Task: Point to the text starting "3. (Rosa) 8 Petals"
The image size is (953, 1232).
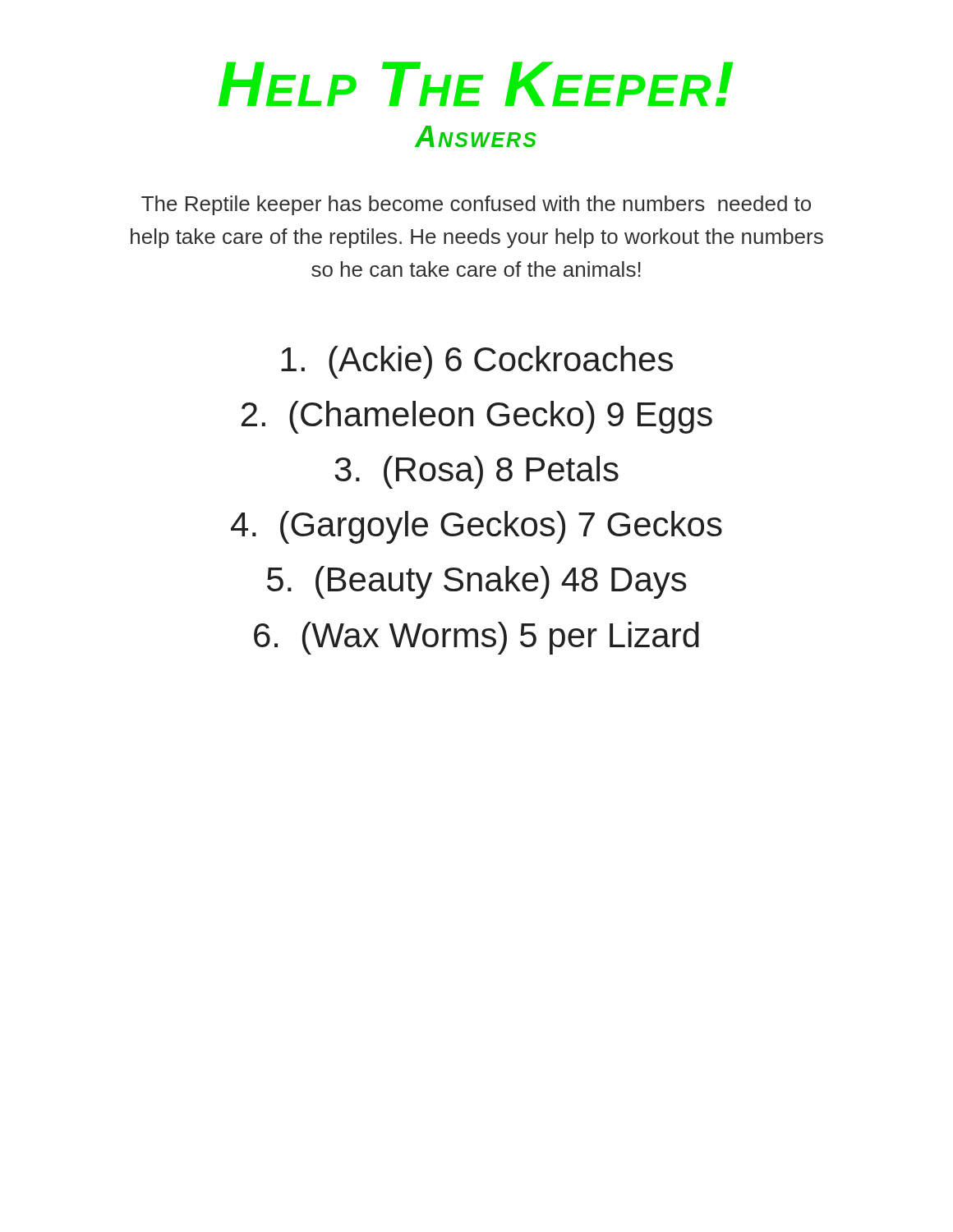Action: [476, 469]
